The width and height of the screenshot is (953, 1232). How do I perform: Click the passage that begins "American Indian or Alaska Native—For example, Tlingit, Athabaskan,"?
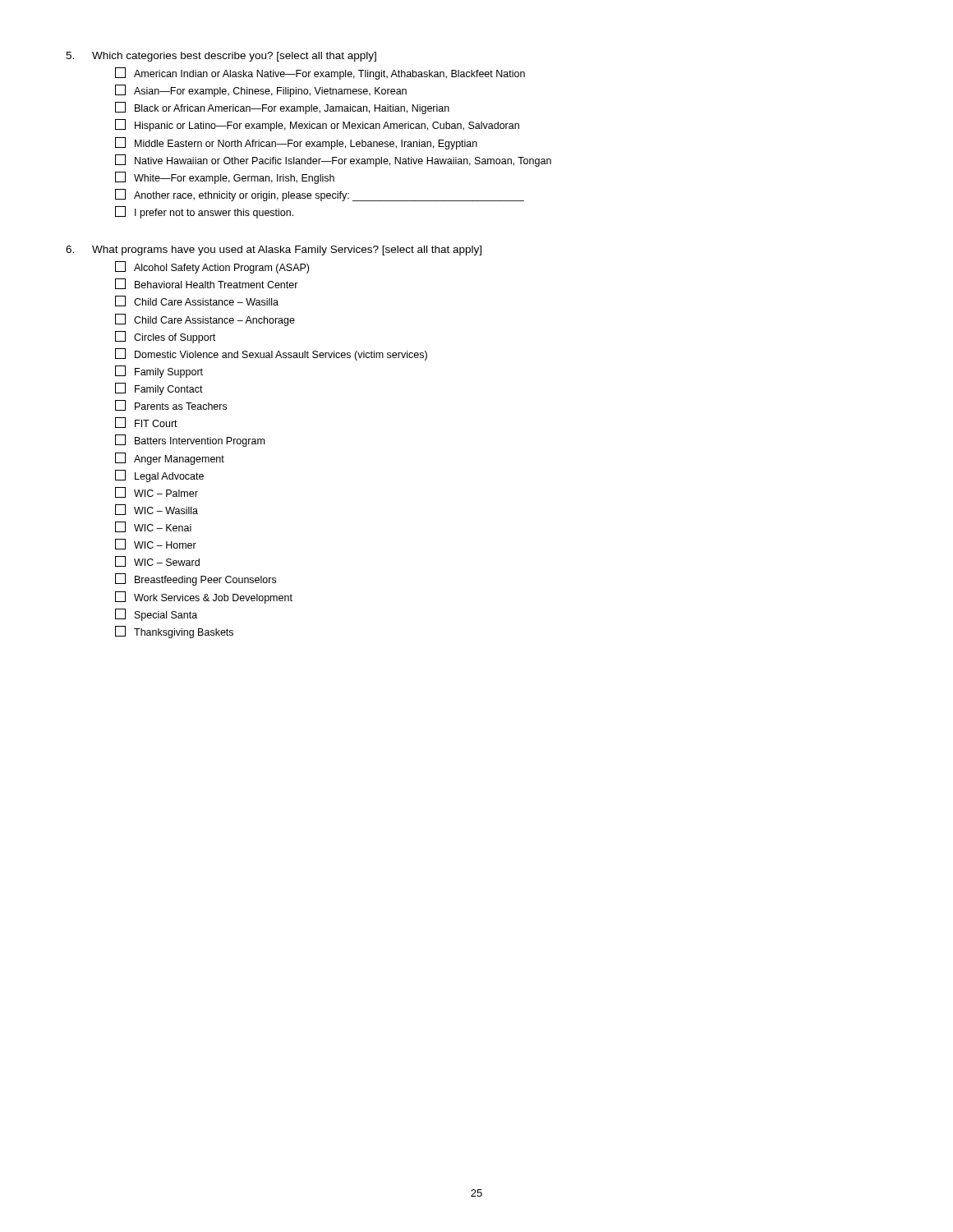320,74
